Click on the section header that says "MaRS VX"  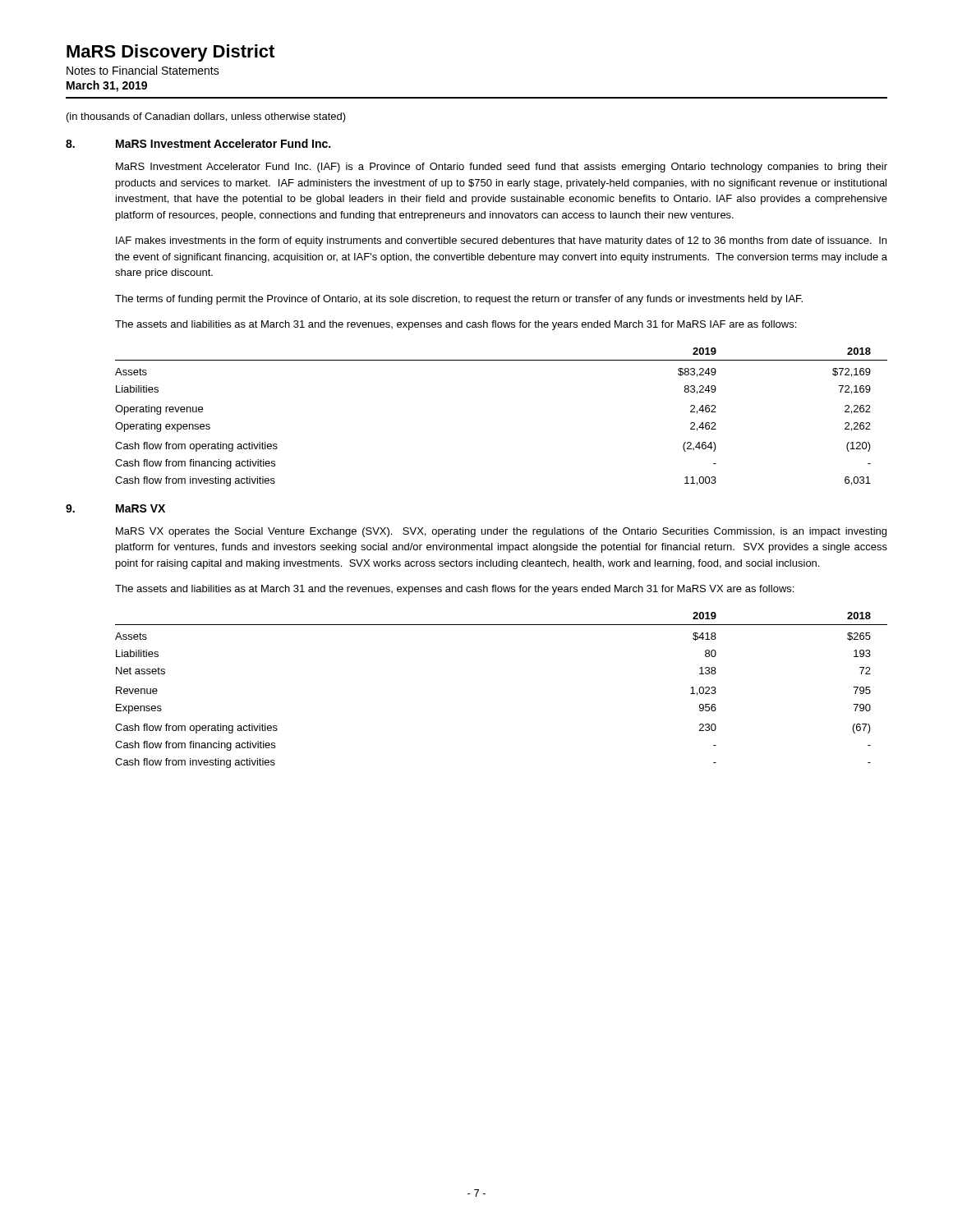[140, 508]
